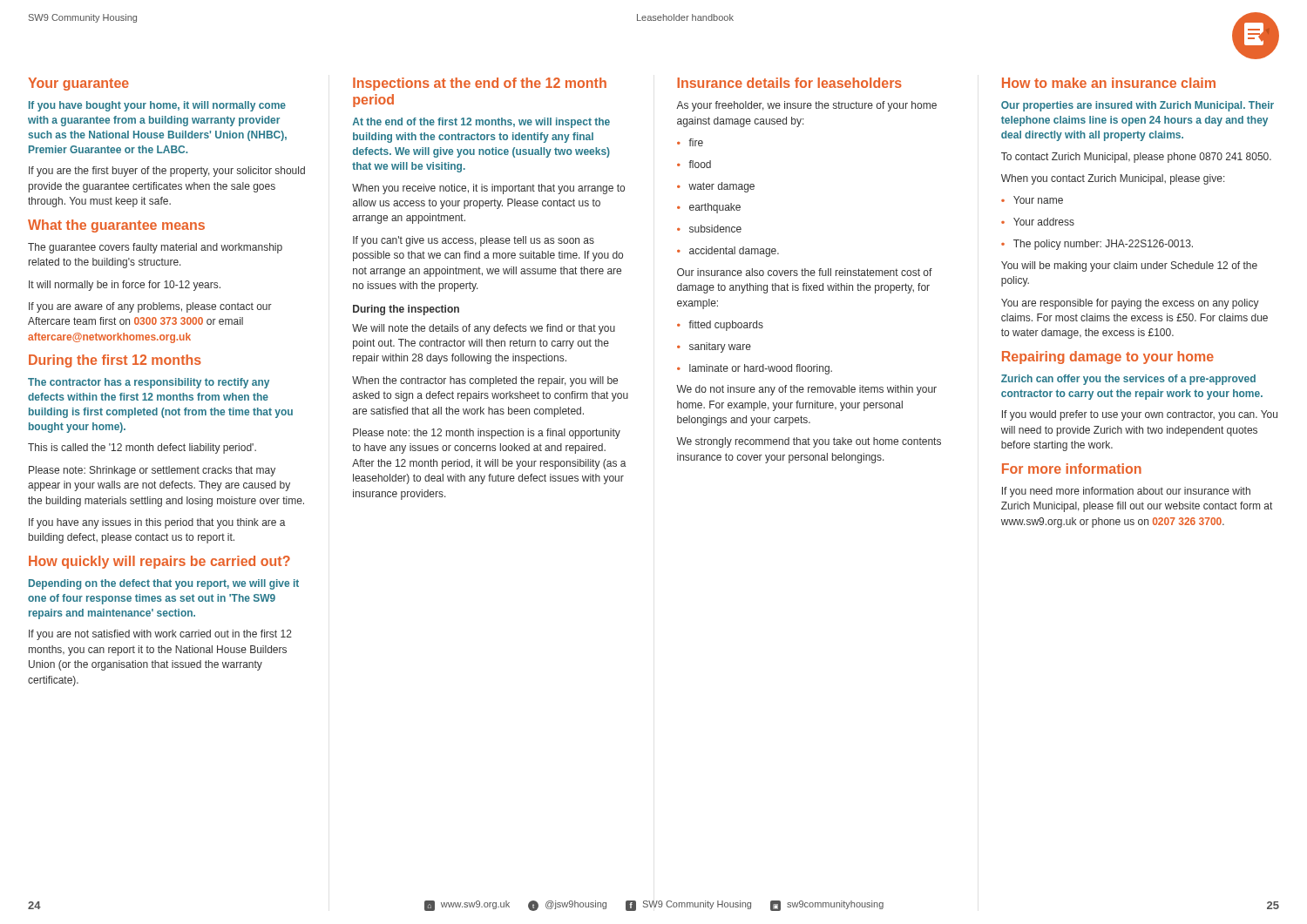Select the text block that says "The guarantee covers faulty material"
Screen dimensions: 924x1307
pos(167,255)
